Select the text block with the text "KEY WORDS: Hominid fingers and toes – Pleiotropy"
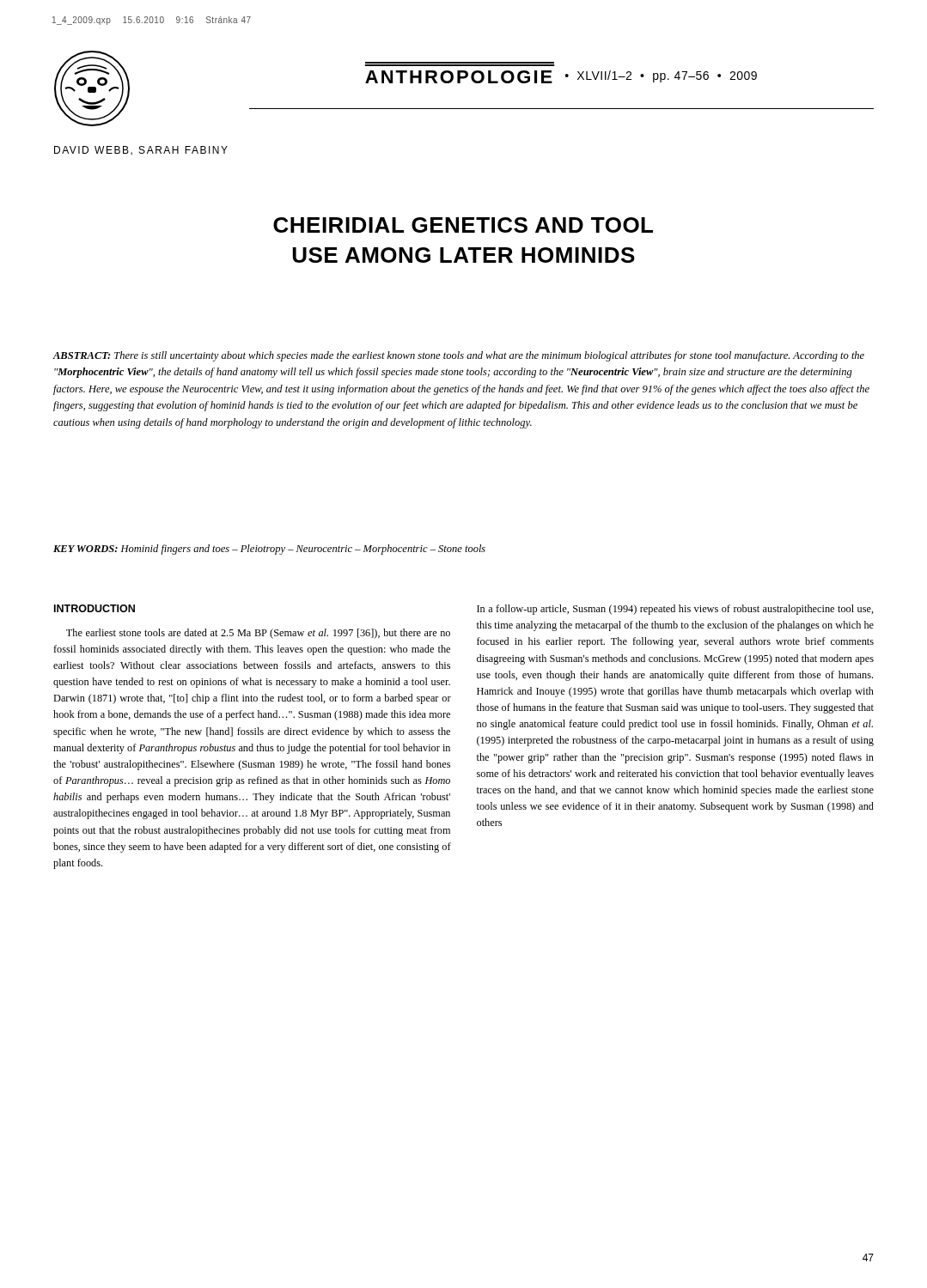The height and width of the screenshot is (1288, 927). (269, 549)
